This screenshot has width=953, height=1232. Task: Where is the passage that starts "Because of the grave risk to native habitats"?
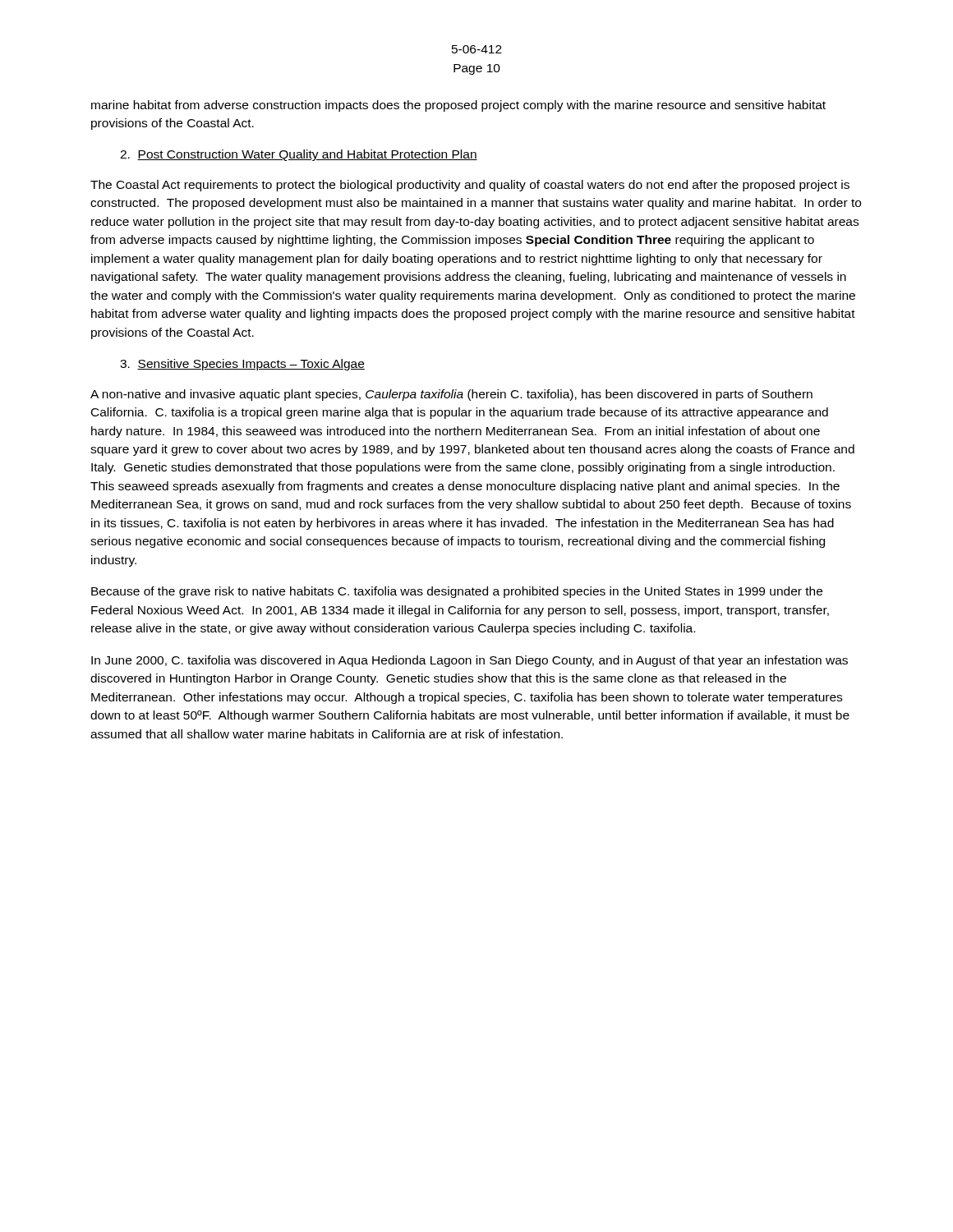(x=460, y=610)
